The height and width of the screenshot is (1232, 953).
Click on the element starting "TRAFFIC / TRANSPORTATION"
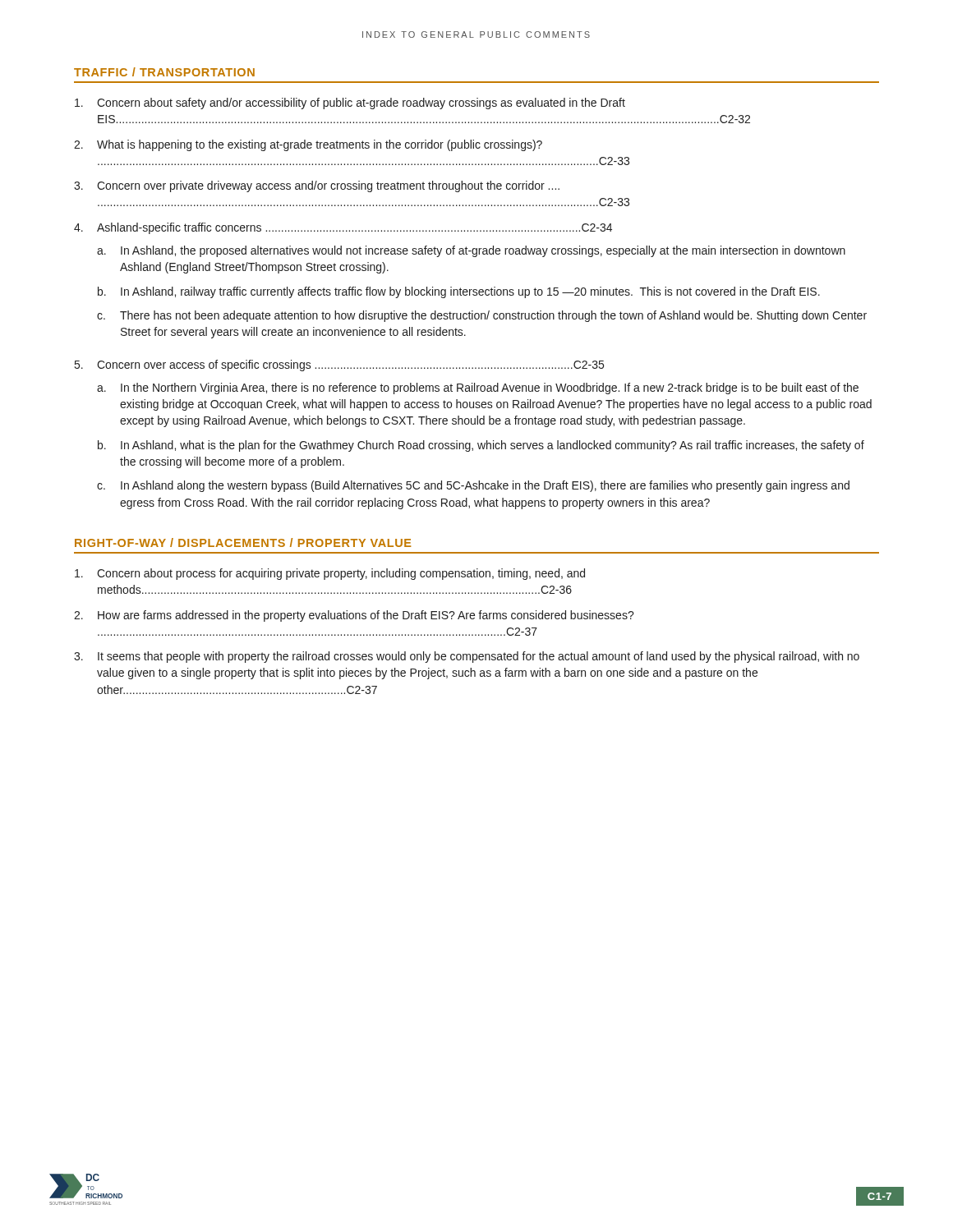pos(165,72)
